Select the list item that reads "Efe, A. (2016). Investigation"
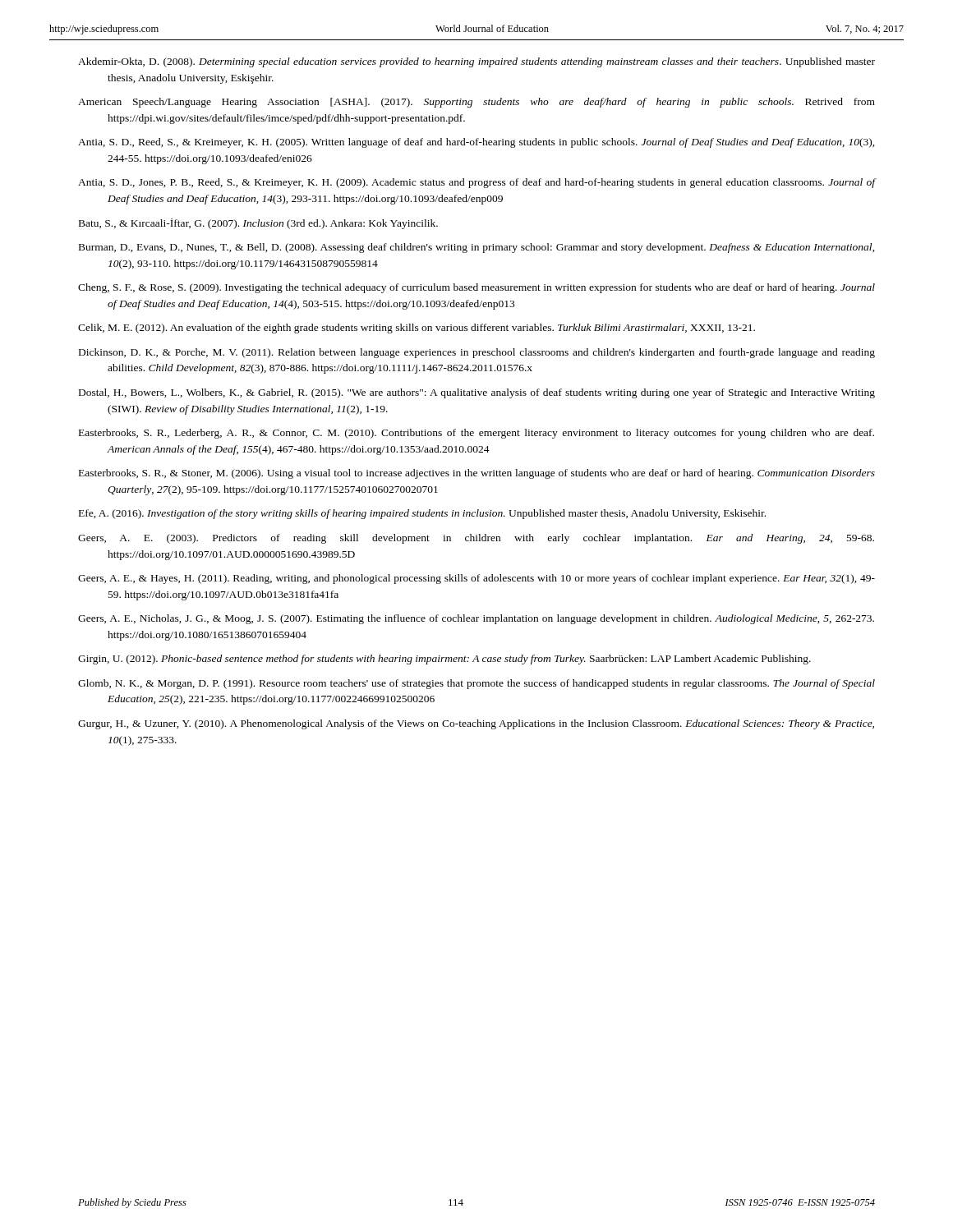 click(422, 513)
